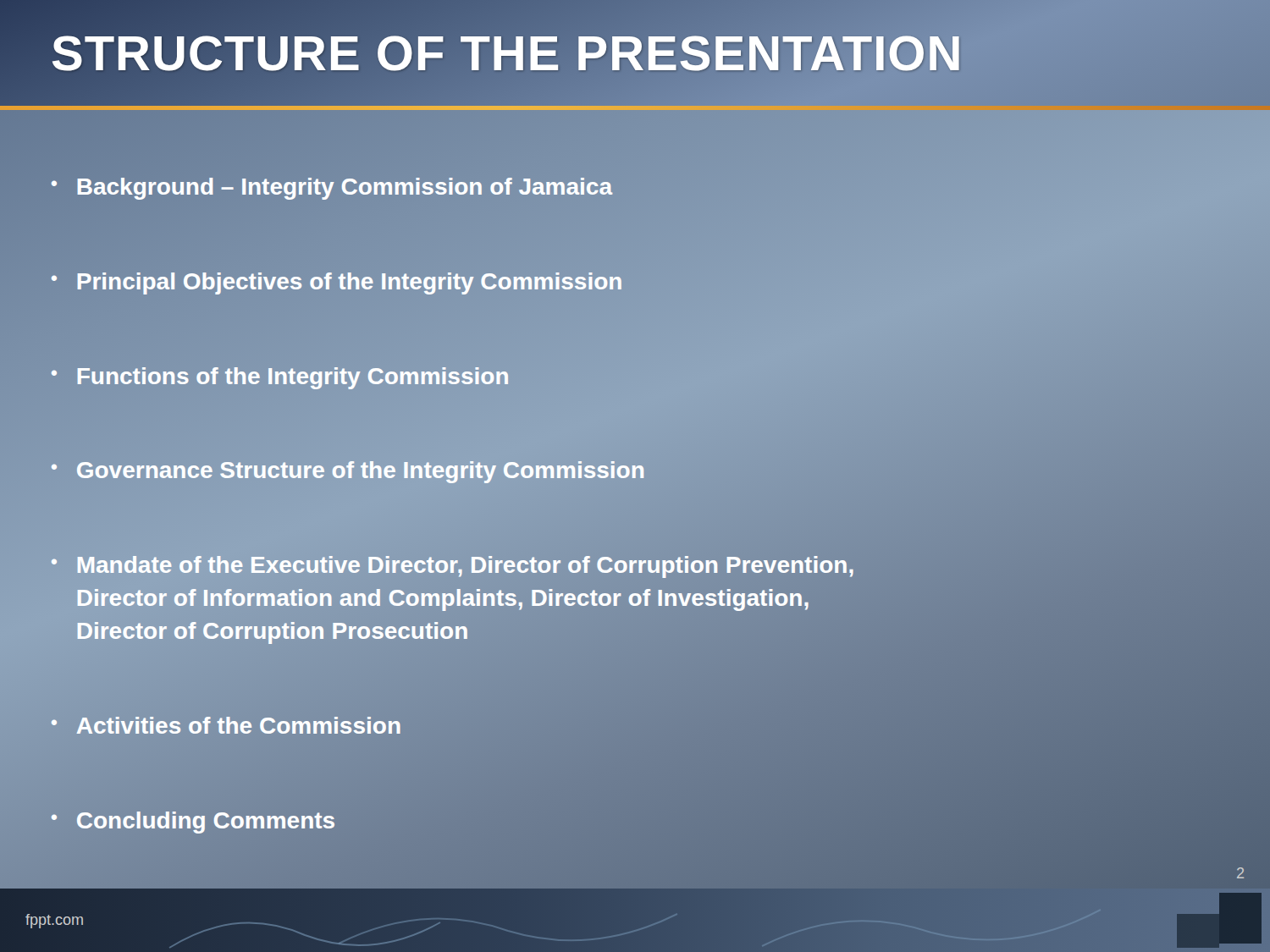Point to the block starting "• Mandate of"
This screenshot has height=952, width=1270.
[x=453, y=598]
